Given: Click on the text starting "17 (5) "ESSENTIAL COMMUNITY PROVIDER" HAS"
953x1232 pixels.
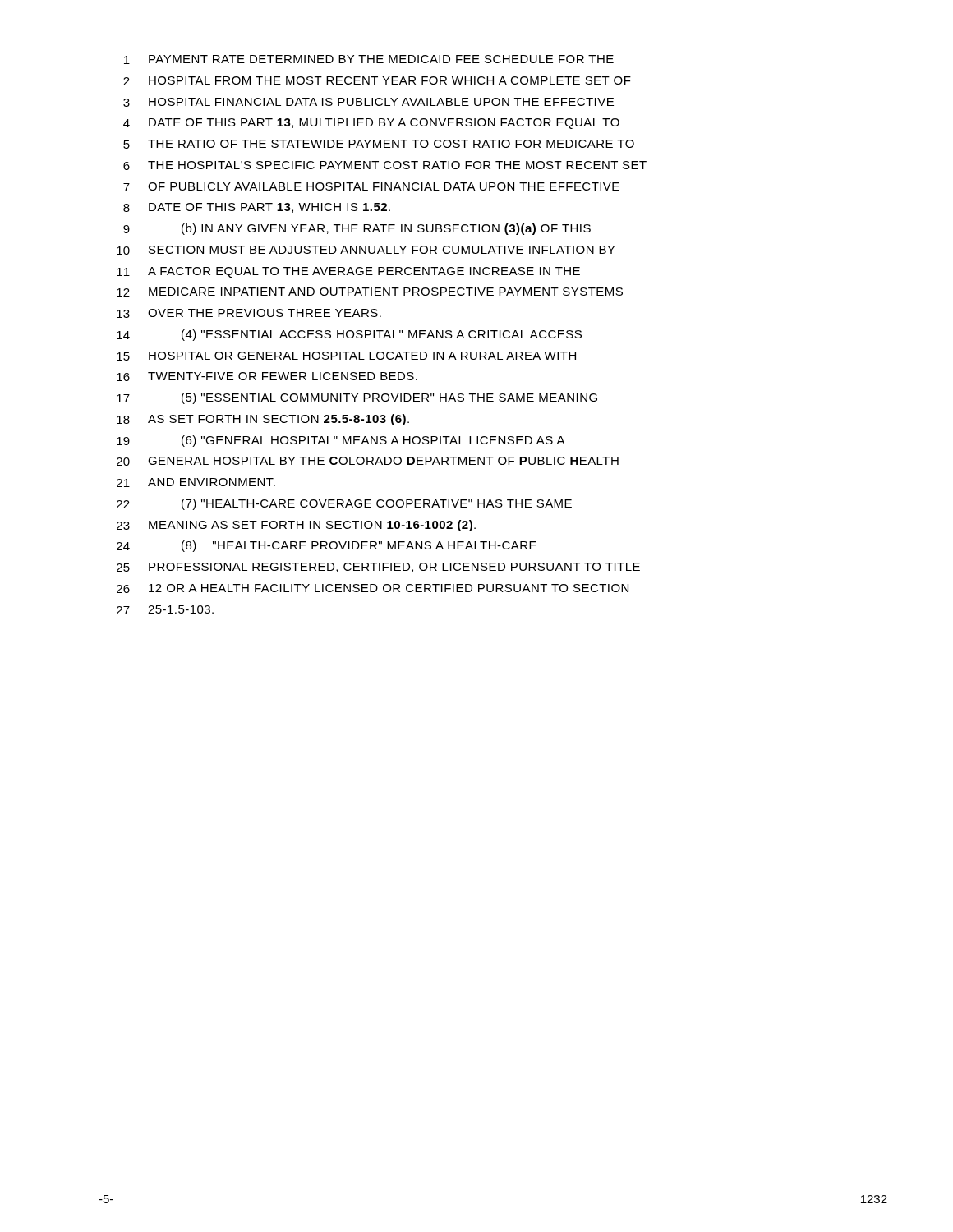Looking at the screenshot, I should coord(493,398).
